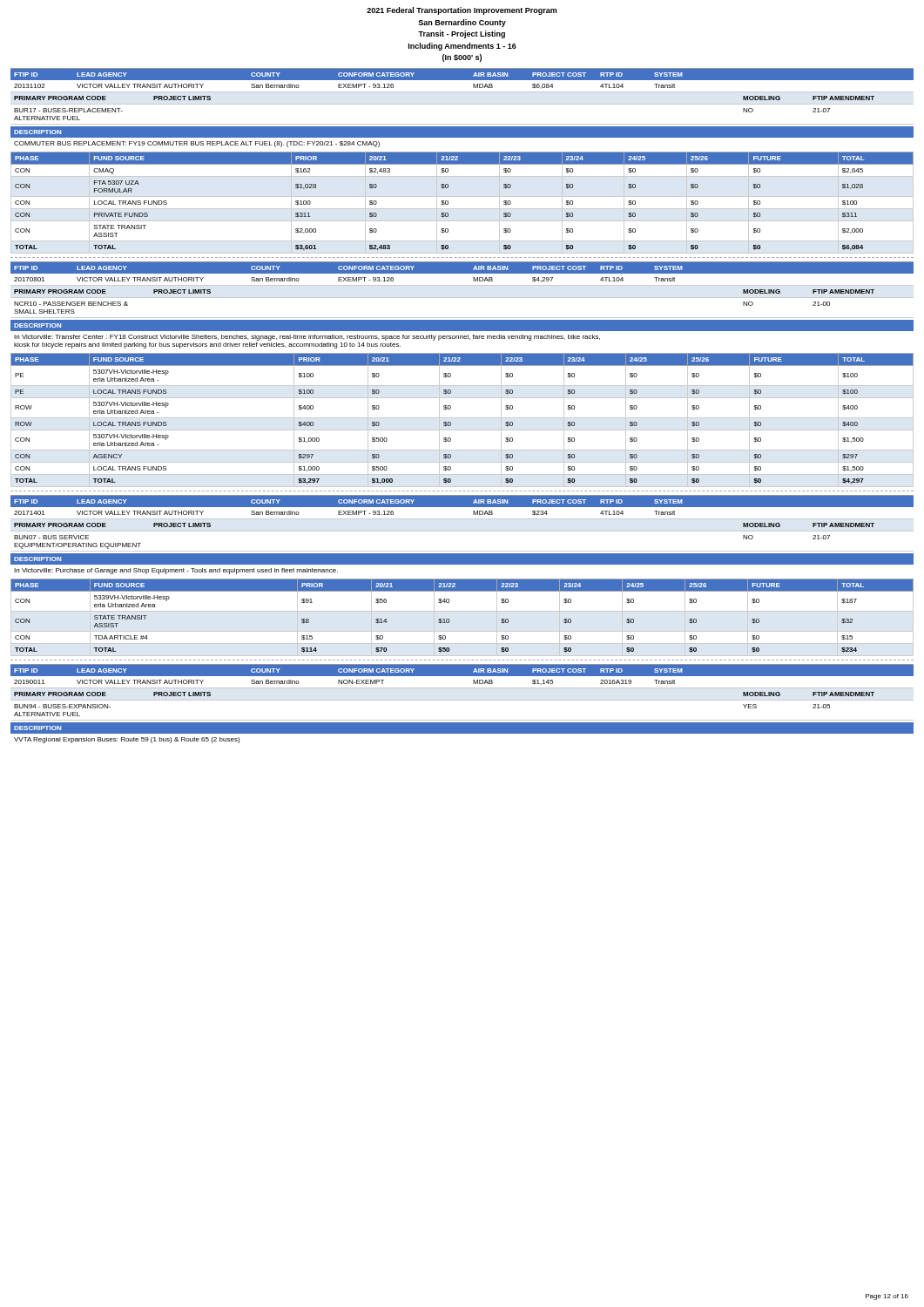924x1307 pixels.
Task: Locate the passage starting "In Victorville: Purchase of Garage and Shop Equipment"
Action: tap(176, 570)
